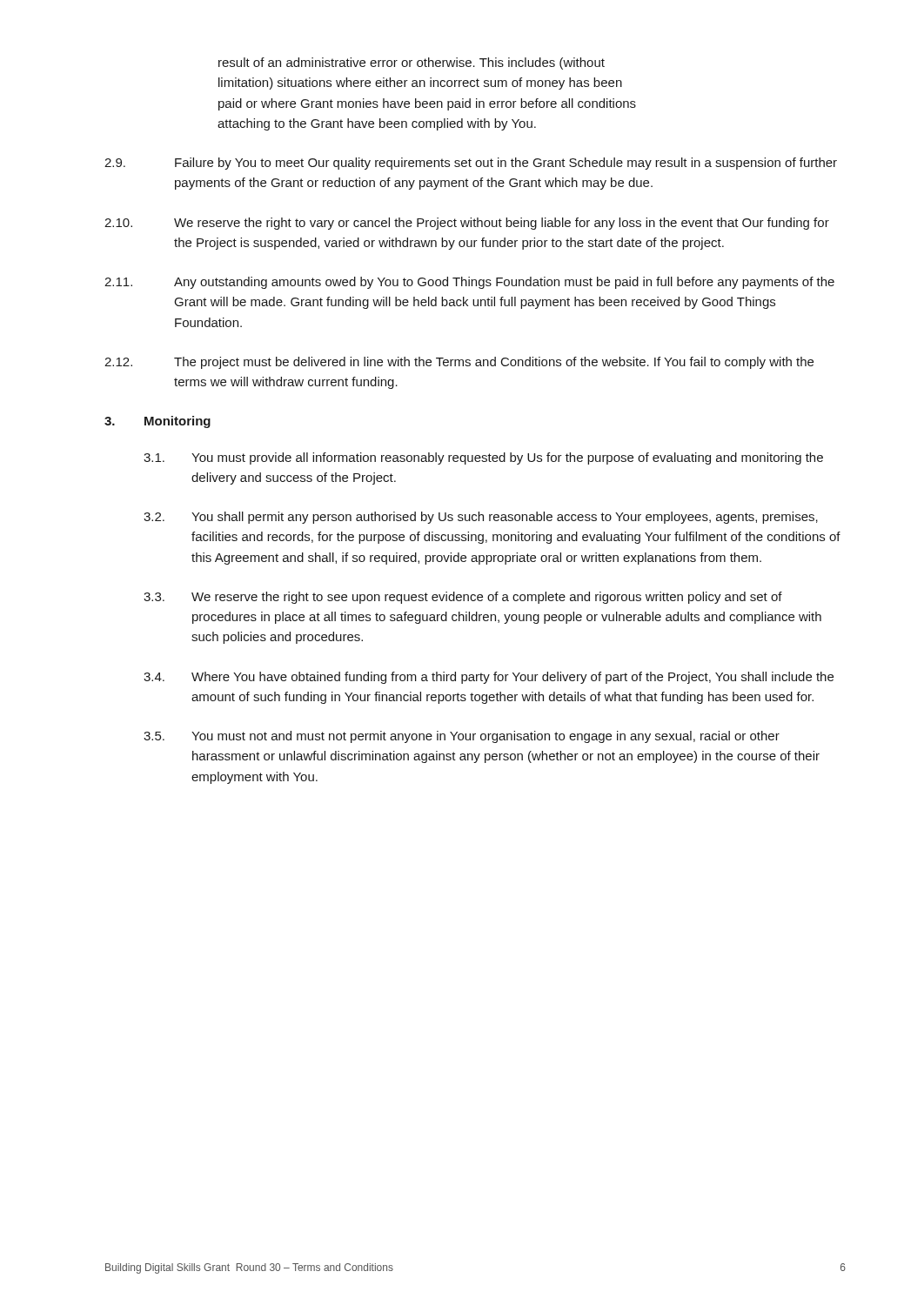This screenshot has width=924, height=1305.
Task: Select the text starting "3.2. You shall permit any person authorised"
Action: [495, 537]
